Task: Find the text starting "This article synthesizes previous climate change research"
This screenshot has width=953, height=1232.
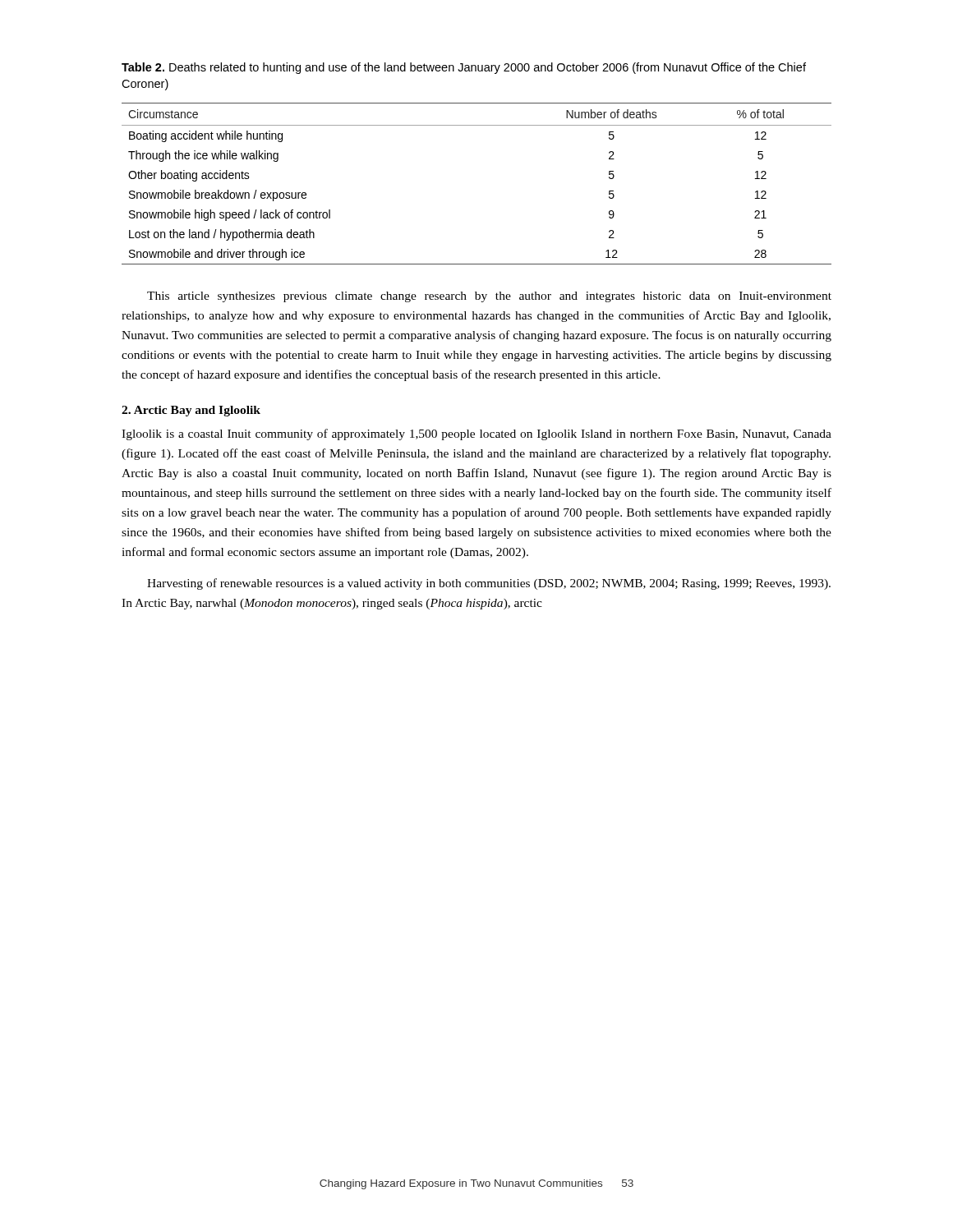Action: [x=476, y=334]
